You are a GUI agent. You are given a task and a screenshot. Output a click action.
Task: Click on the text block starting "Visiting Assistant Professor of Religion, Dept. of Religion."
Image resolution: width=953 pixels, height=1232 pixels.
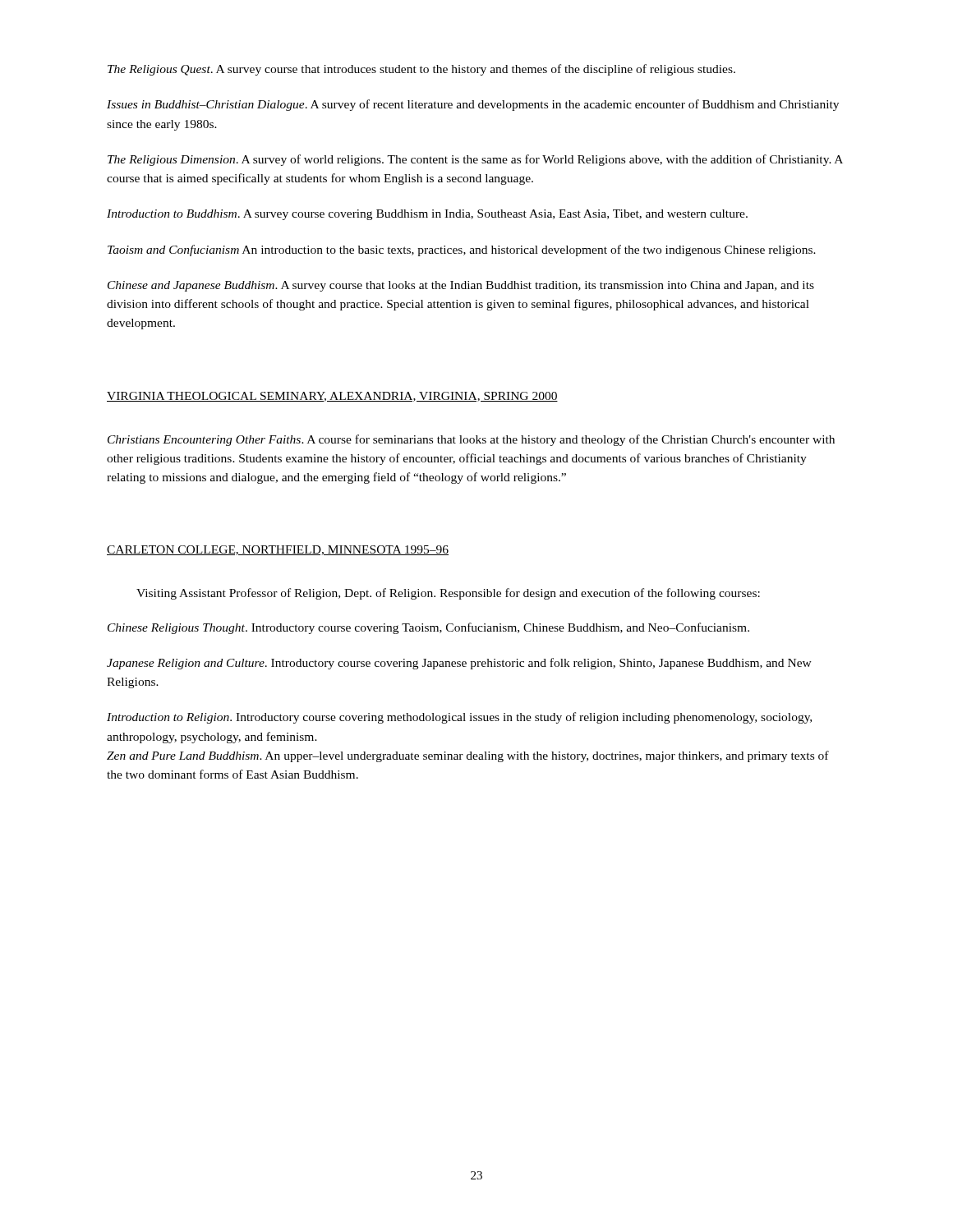448,593
